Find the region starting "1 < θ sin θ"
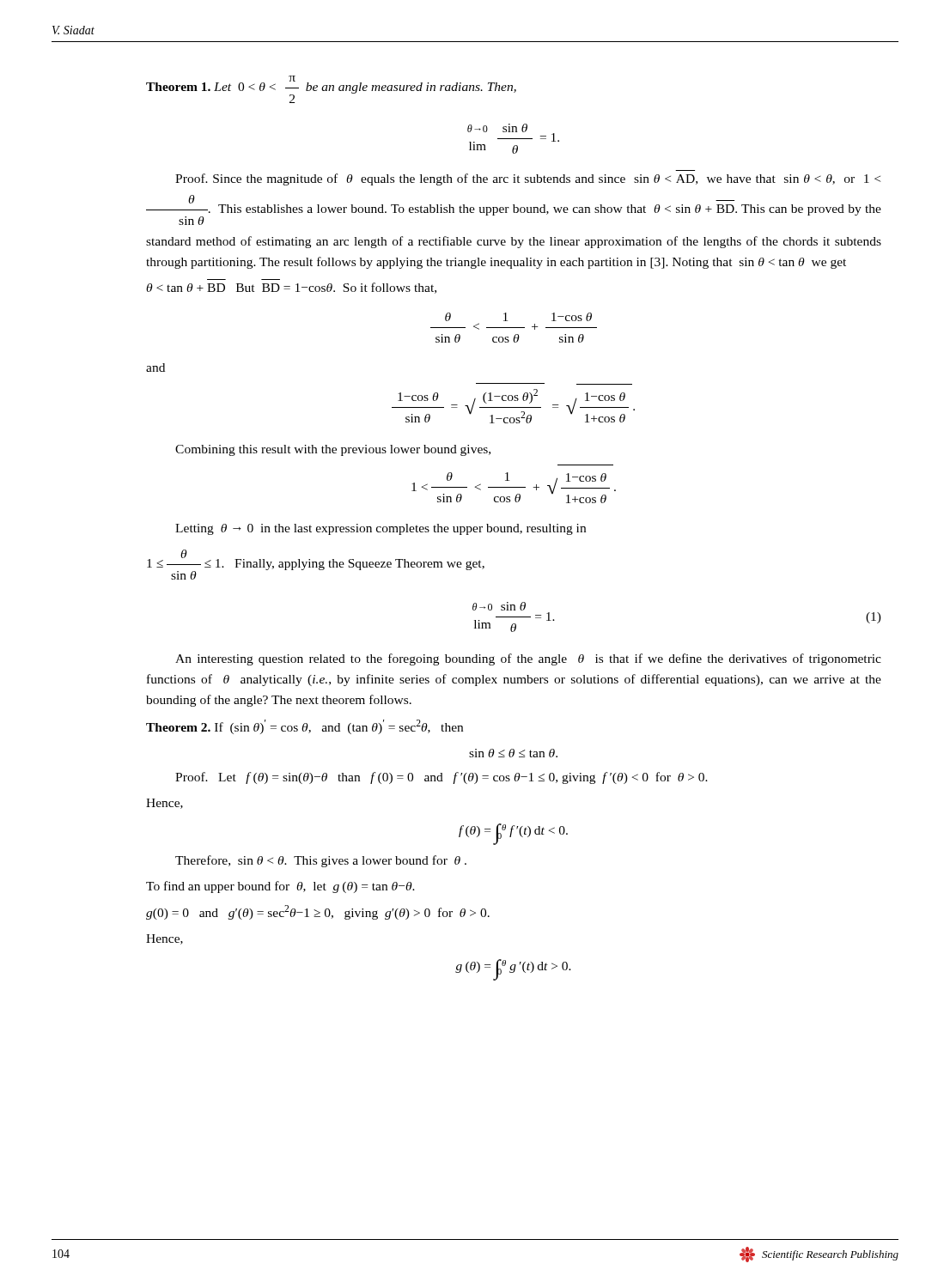 pyautogui.click(x=514, y=487)
